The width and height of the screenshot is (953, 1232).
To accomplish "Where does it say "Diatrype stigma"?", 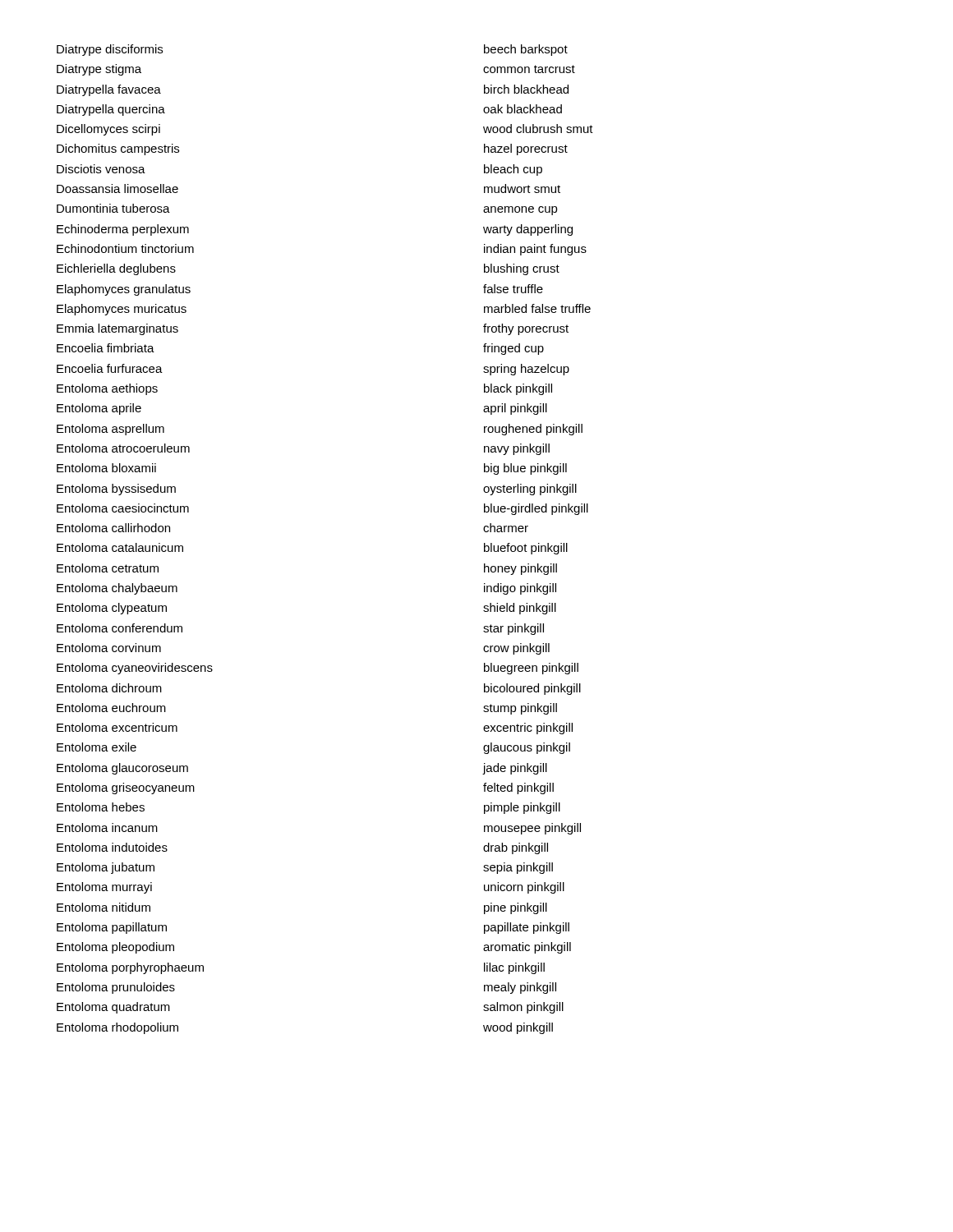I will point(99,69).
